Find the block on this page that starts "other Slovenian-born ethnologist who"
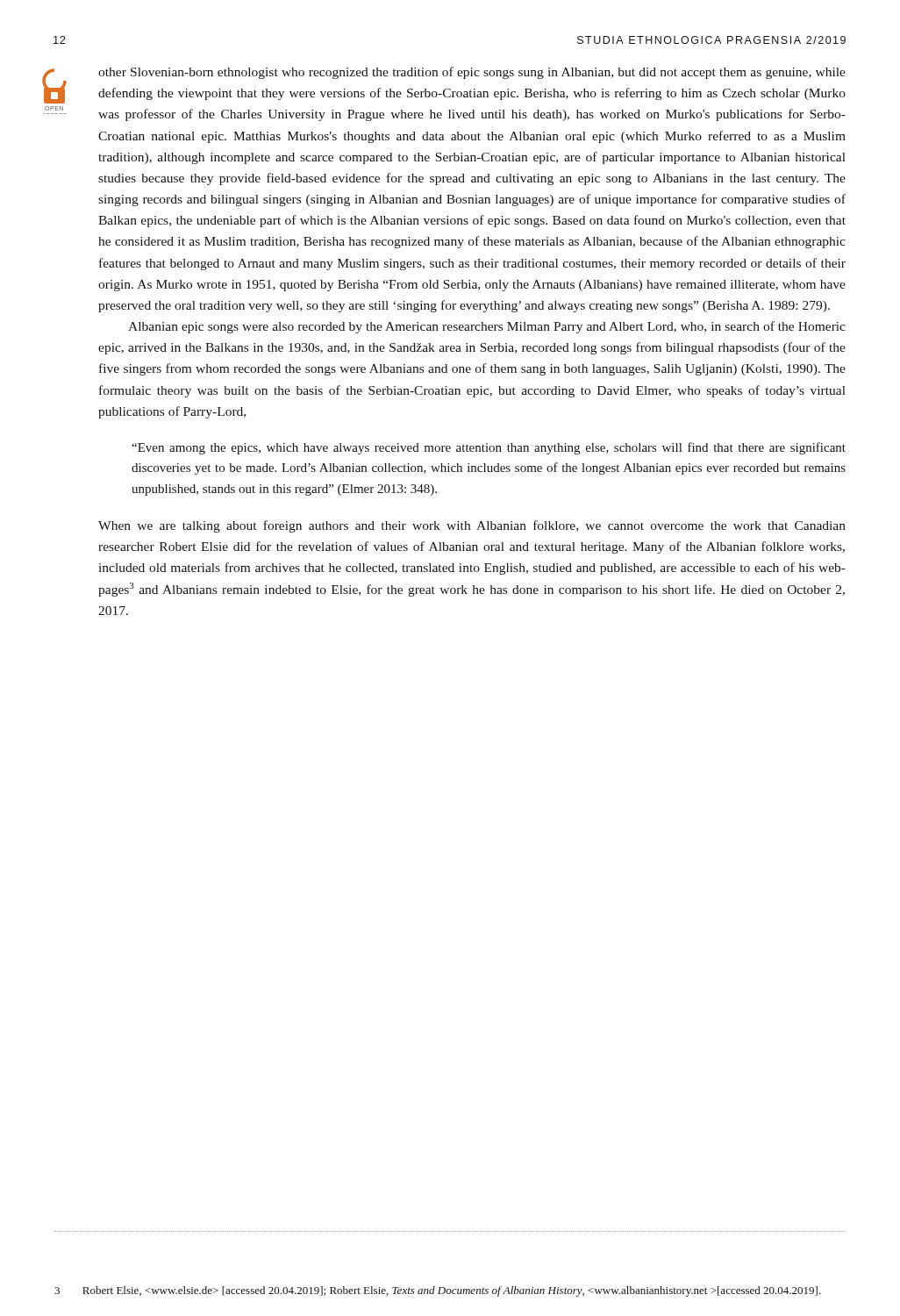Viewport: 900px width, 1316px height. [472, 242]
